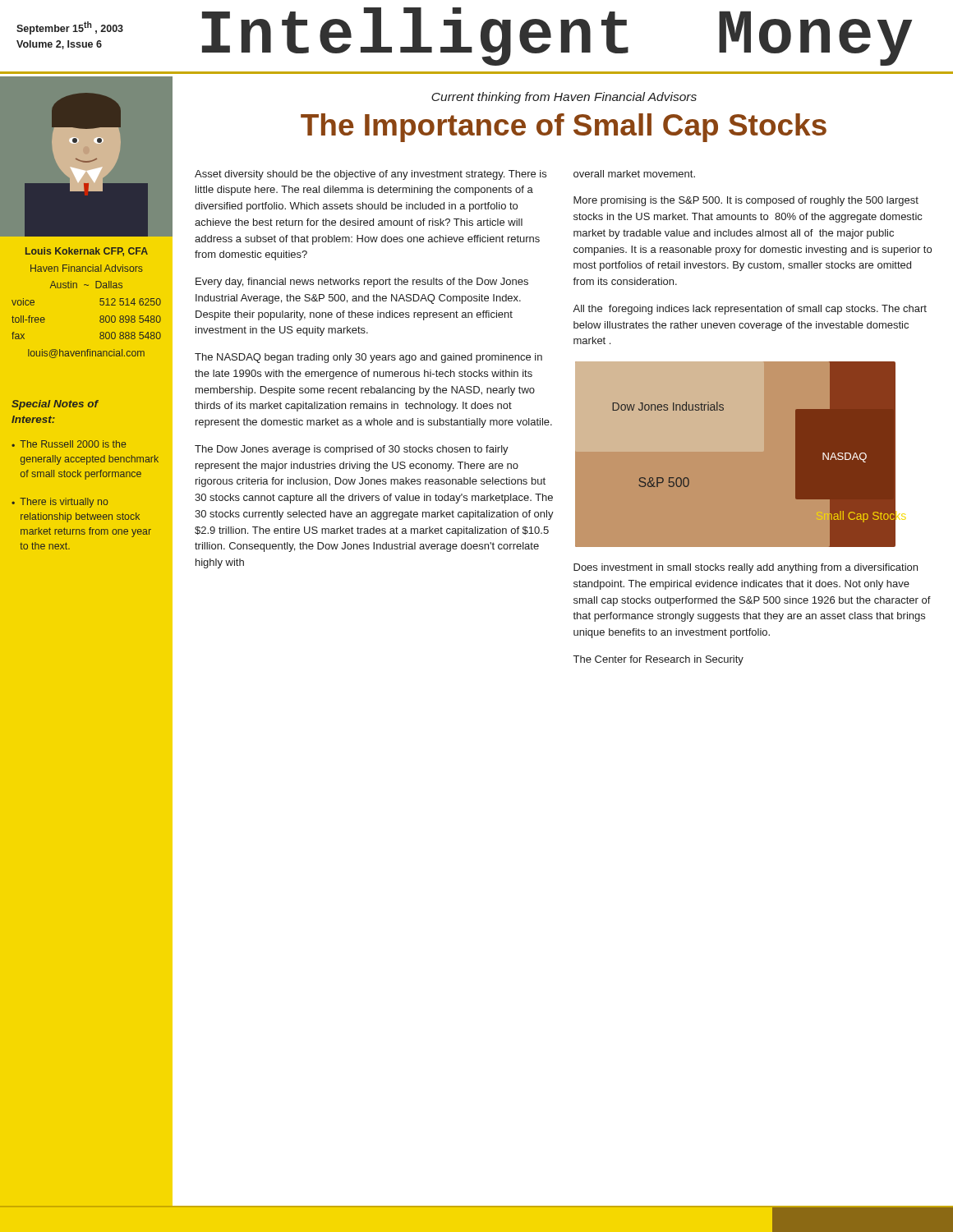Click where it says "Intelligent Money"

pos(557,36)
